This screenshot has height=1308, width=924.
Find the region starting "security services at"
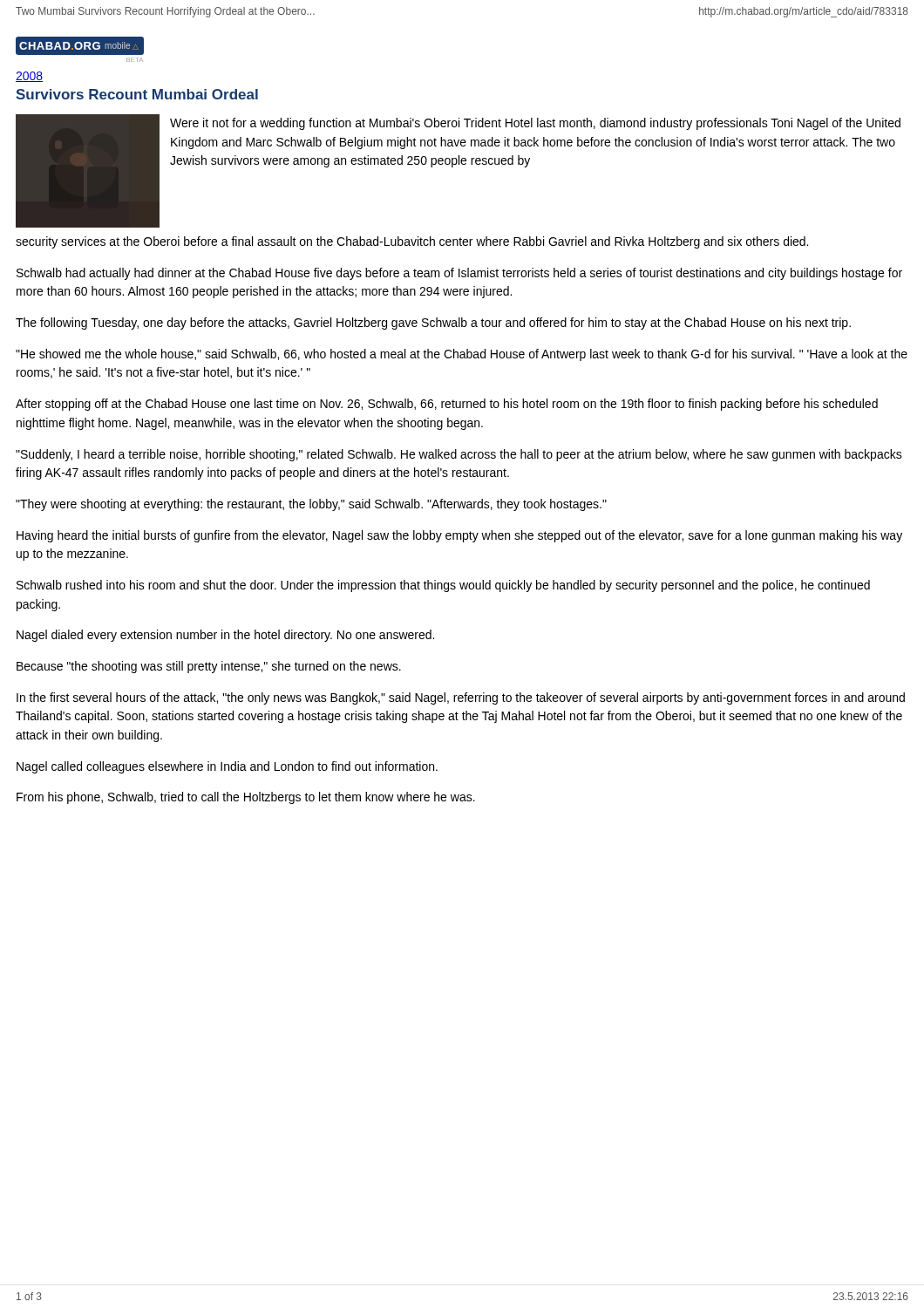click(x=413, y=242)
